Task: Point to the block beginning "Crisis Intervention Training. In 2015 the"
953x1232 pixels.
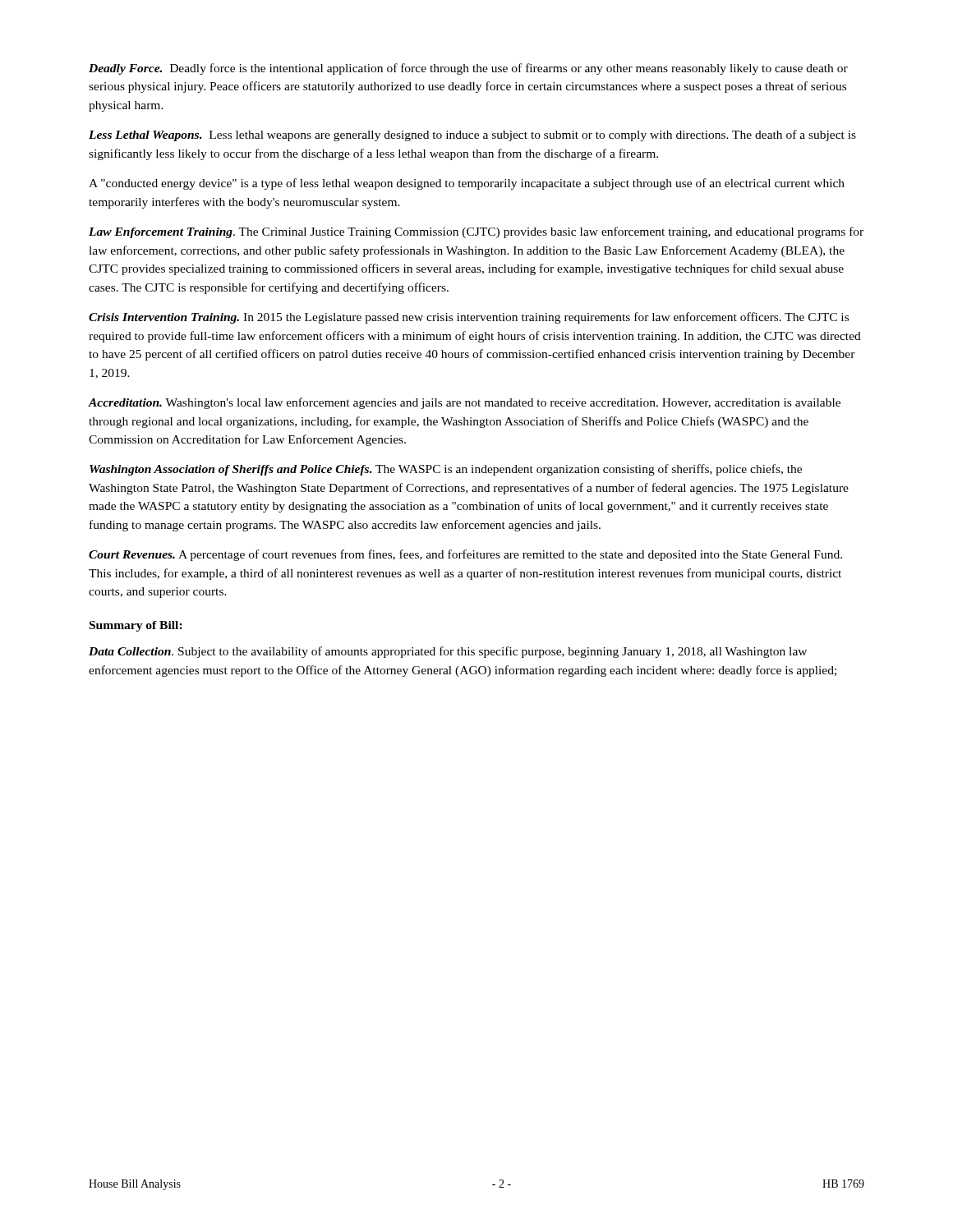Action: (x=476, y=345)
